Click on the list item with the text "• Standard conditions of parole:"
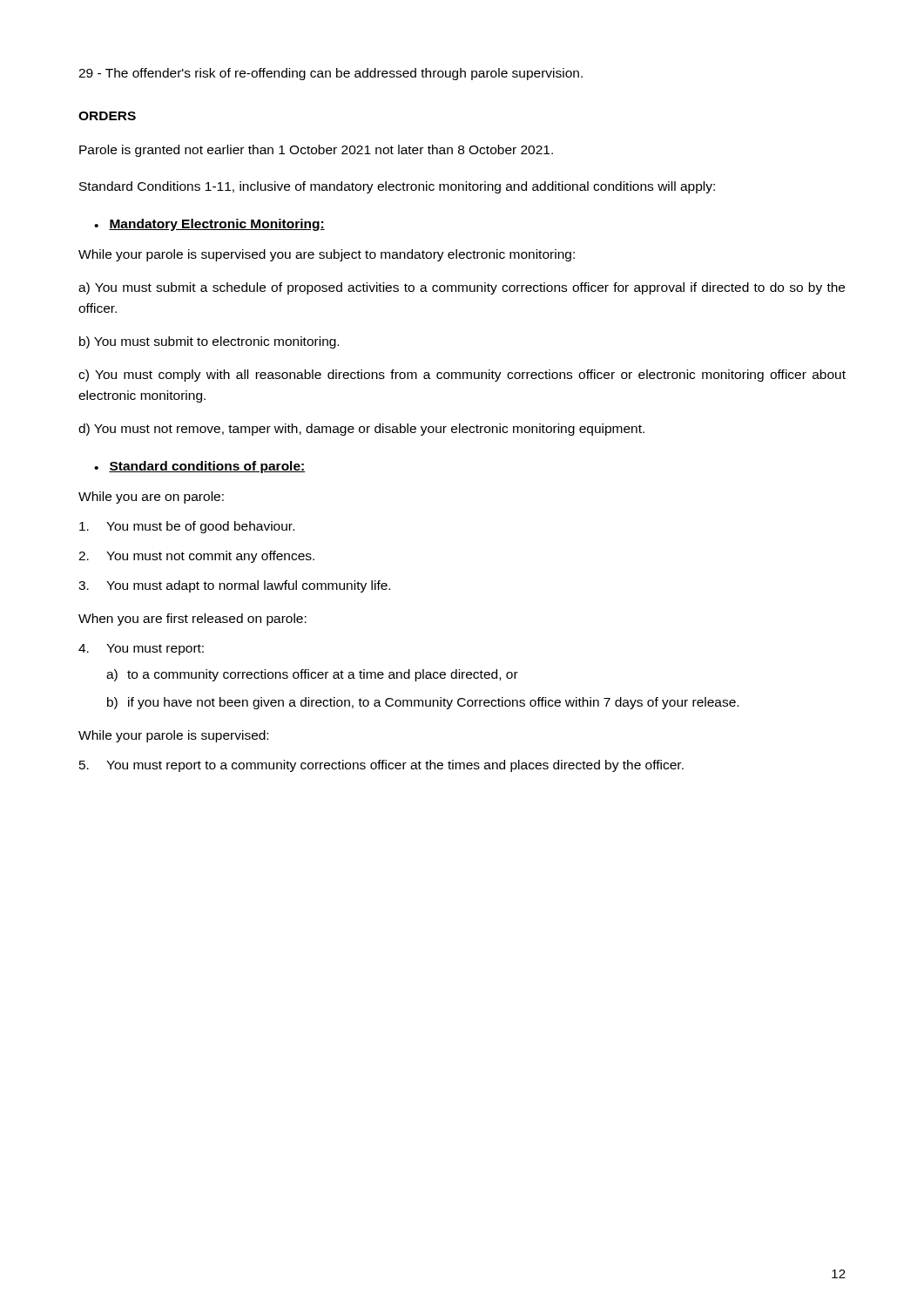924x1307 pixels. (x=200, y=467)
